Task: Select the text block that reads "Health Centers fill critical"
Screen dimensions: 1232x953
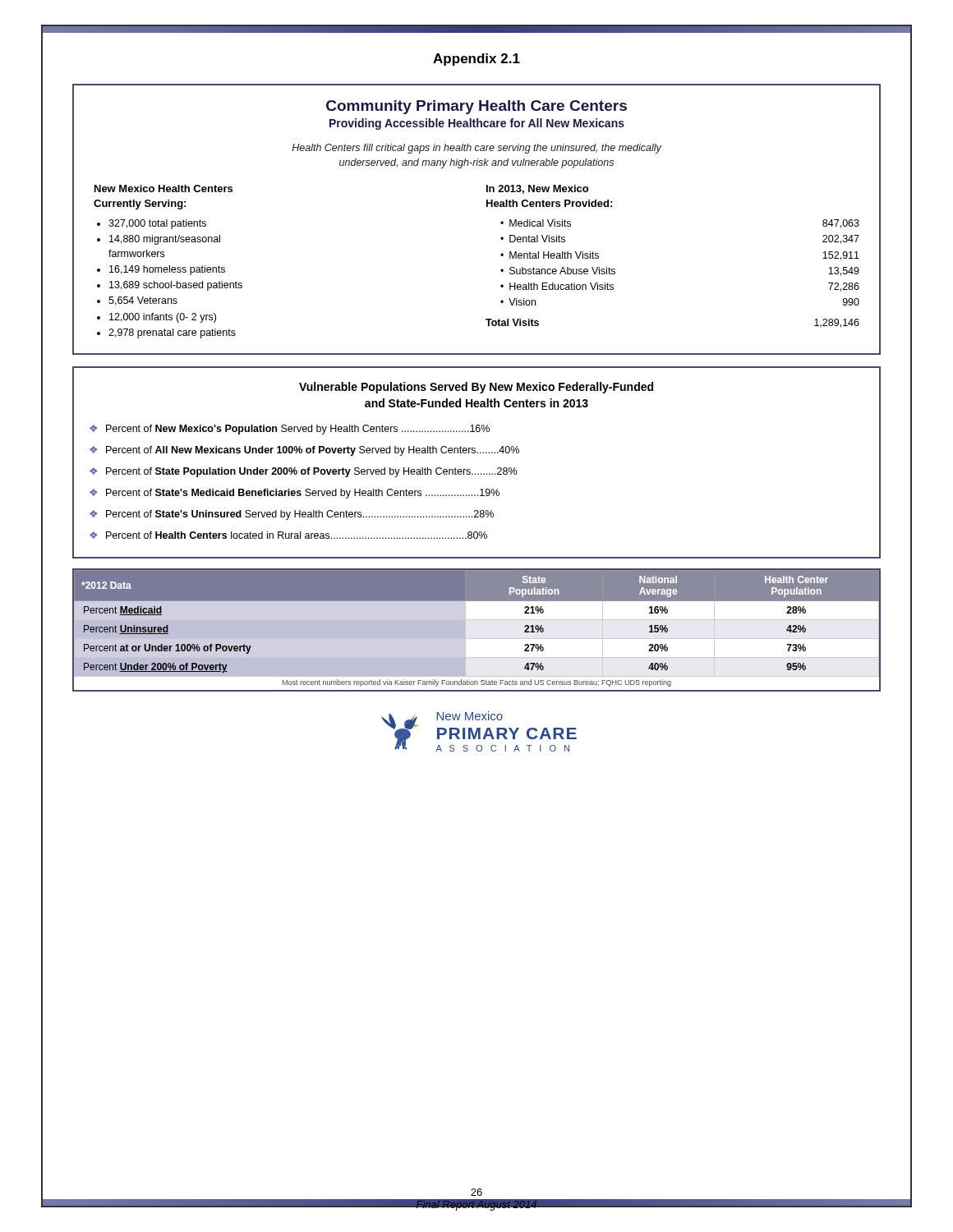Action: [476, 155]
